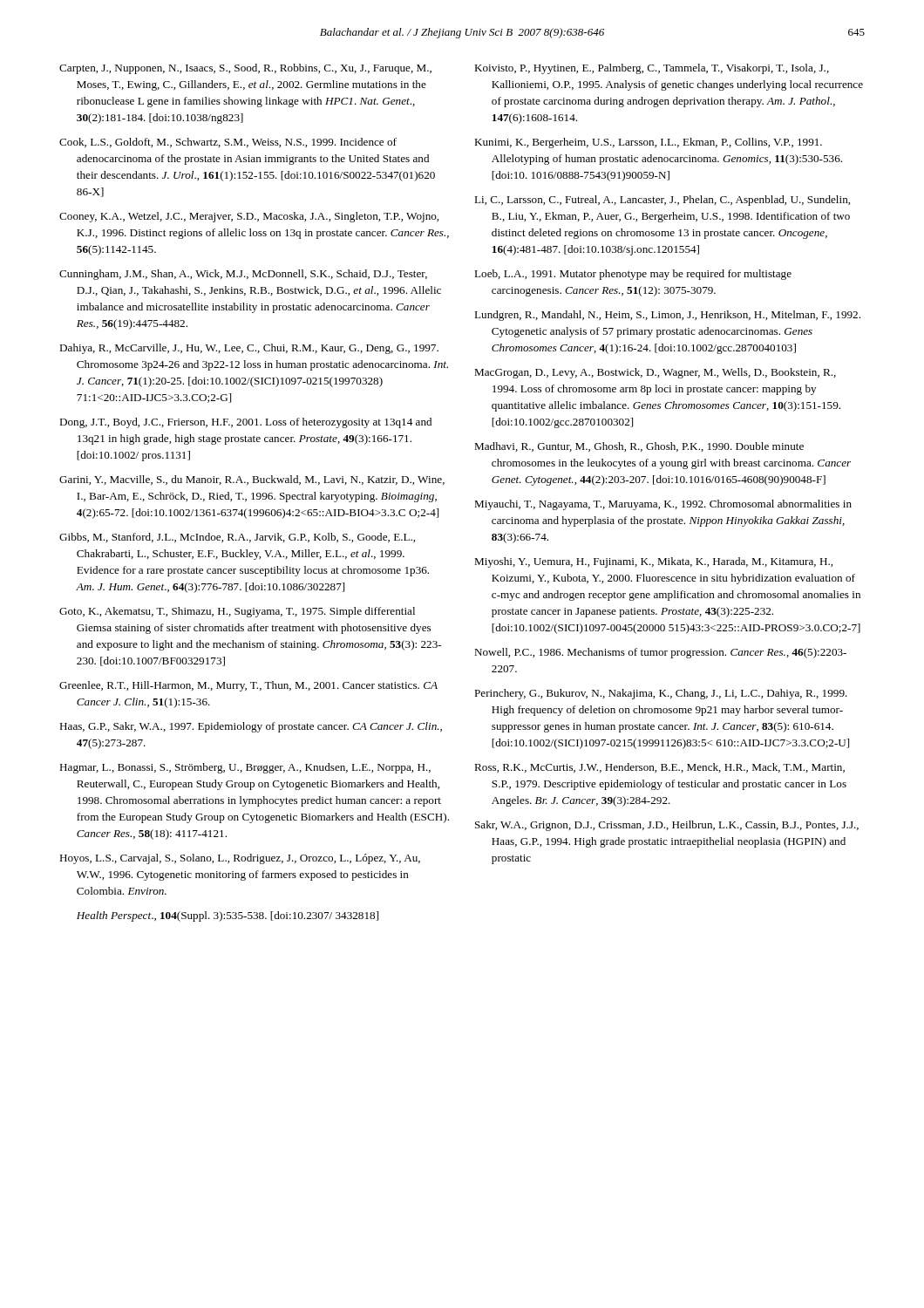Image resolution: width=924 pixels, height=1308 pixels.
Task: Locate the block of text that opens with "Dong, J.T., Boyd, J.C.,"
Action: coord(246,438)
